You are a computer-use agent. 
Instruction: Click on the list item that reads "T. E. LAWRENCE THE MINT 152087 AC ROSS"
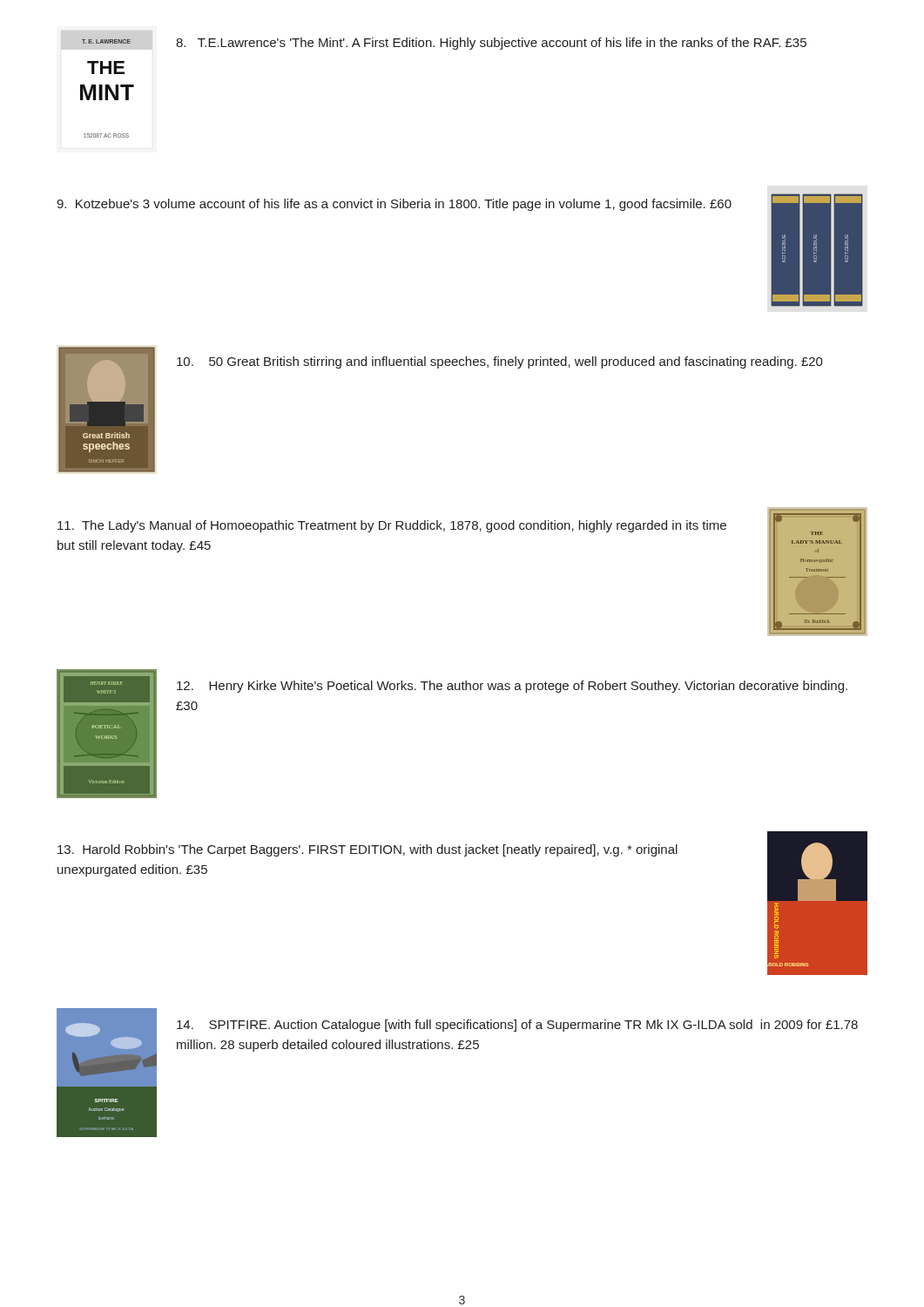[444, 44]
